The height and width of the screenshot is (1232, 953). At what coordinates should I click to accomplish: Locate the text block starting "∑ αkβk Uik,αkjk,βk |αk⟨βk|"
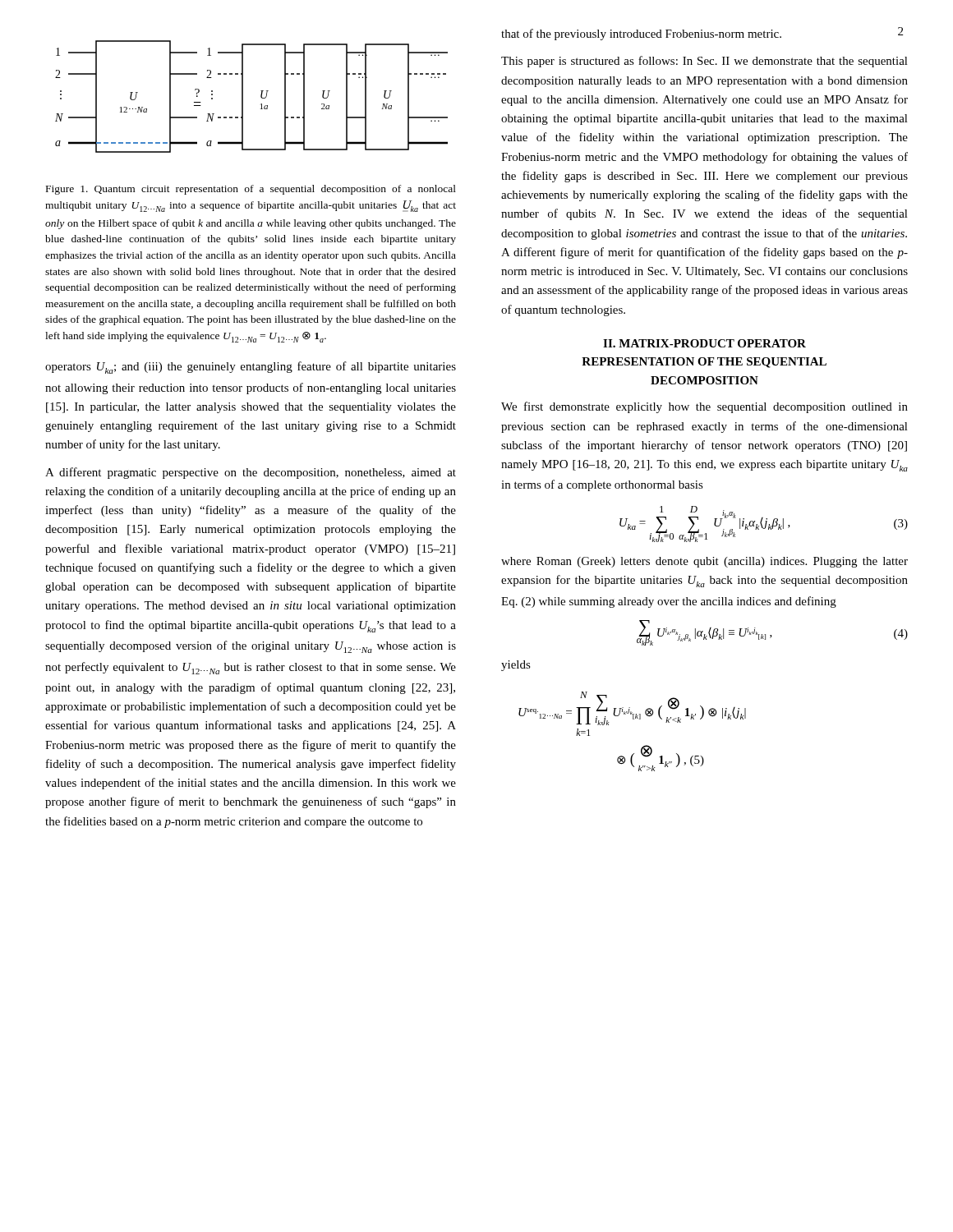772,633
